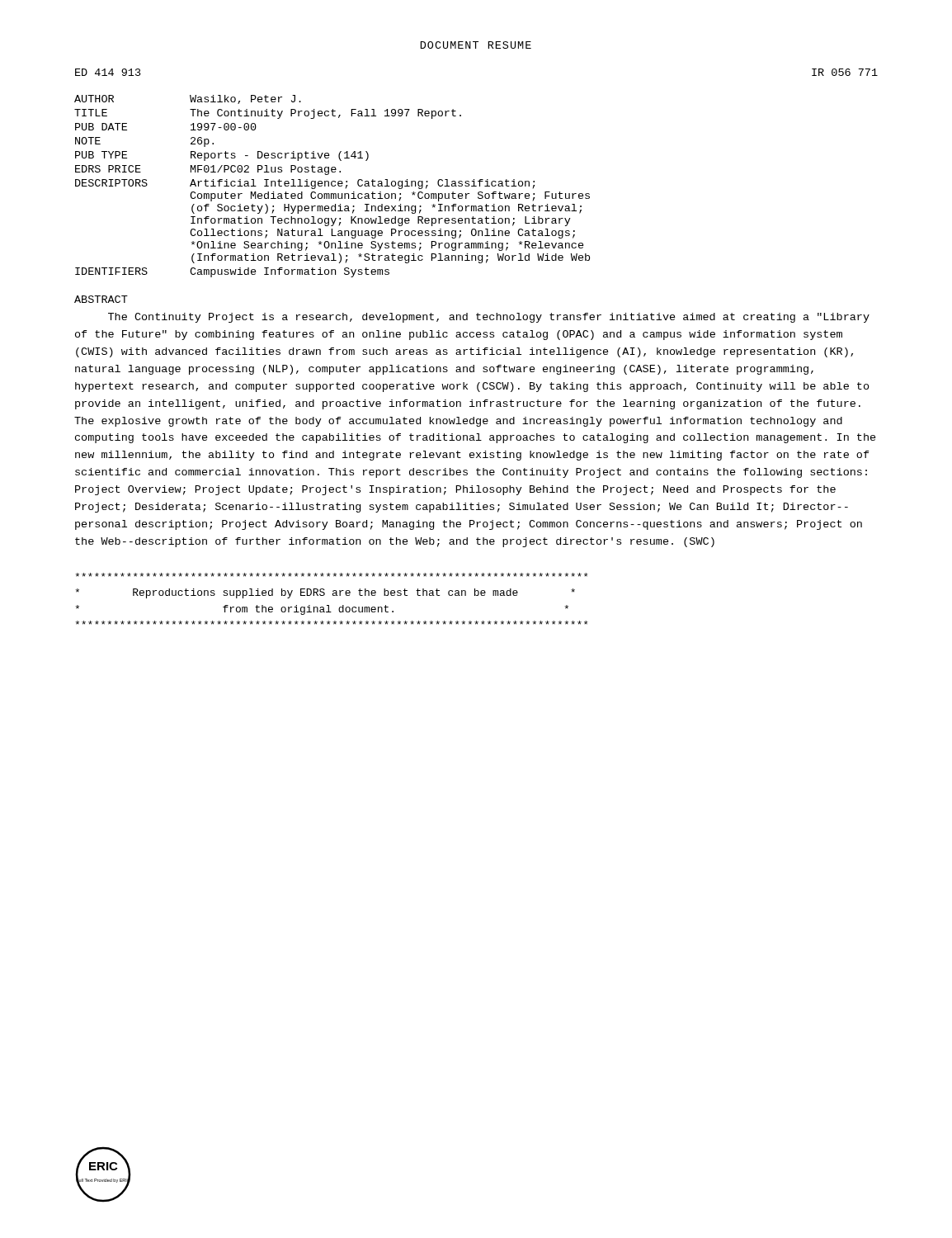
Task: Find the text with the text "ED 414 913 IR 056 771"
Action: [x=110, y=72]
